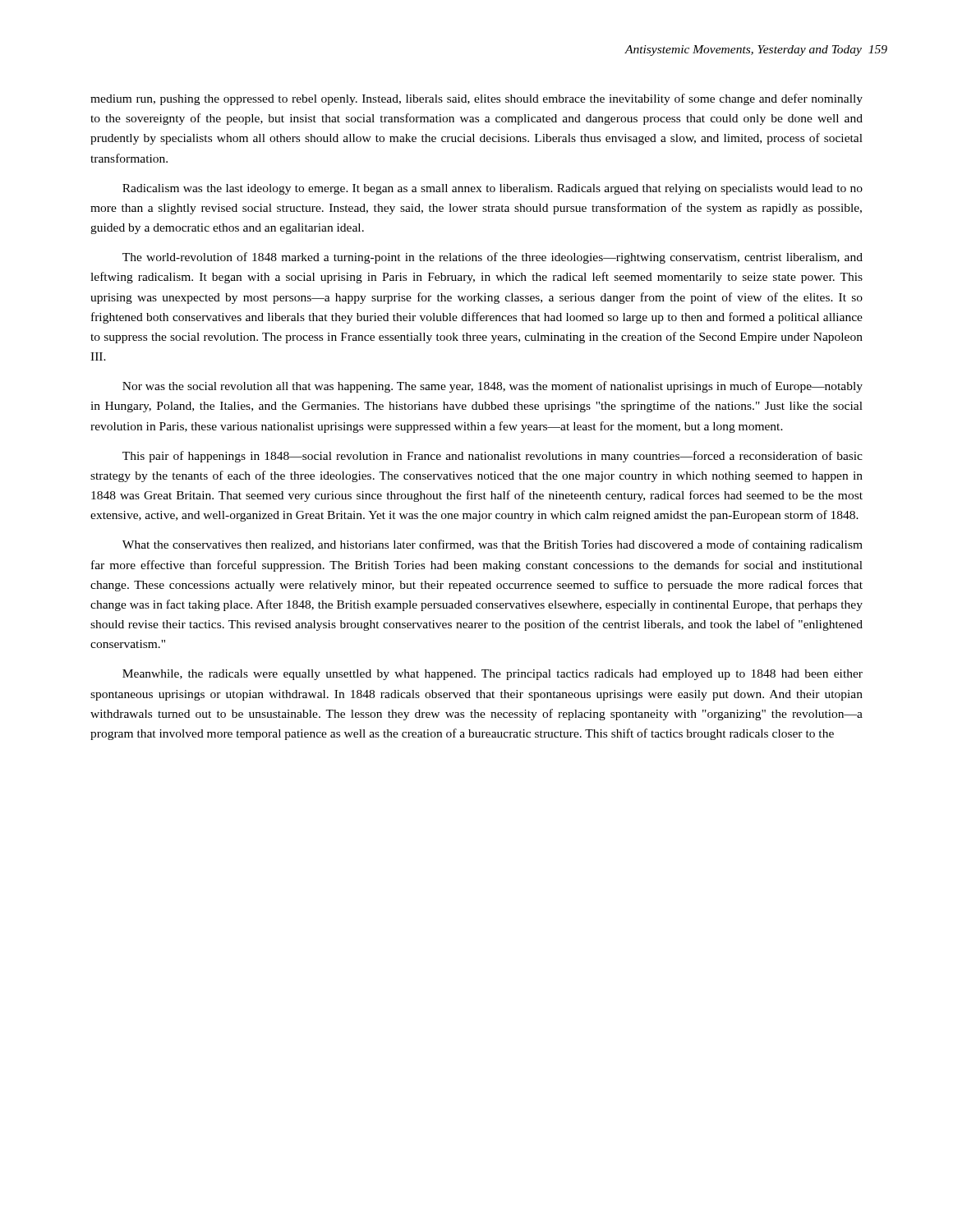The image size is (953, 1232).
Task: Click on the region starting "This pair of happenings in 1848—social"
Action: coord(476,485)
